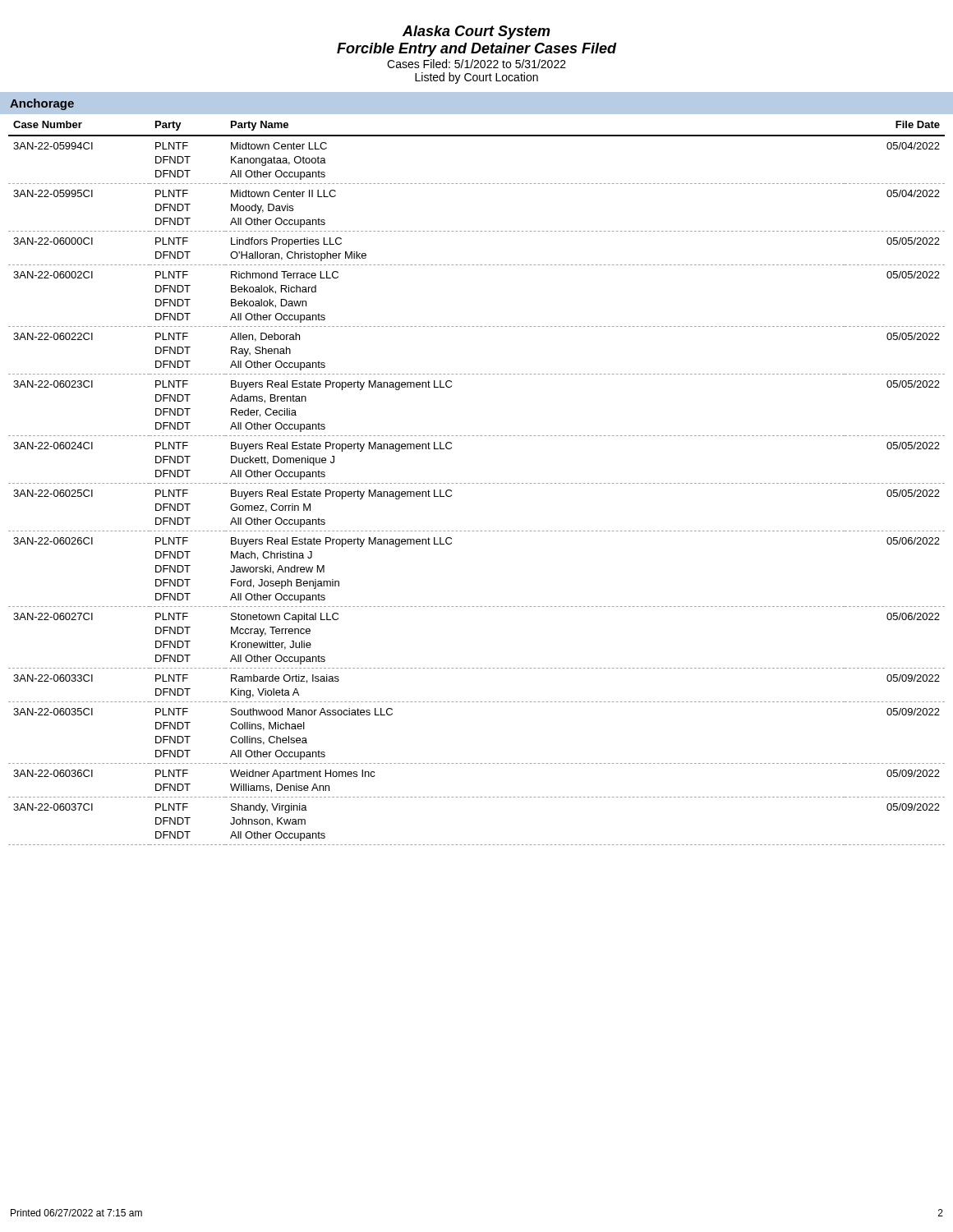Viewport: 953px width, 1232px height.
Task: Select the table that reads "Collins, Chelsea"
Action: tap(476, 480)
